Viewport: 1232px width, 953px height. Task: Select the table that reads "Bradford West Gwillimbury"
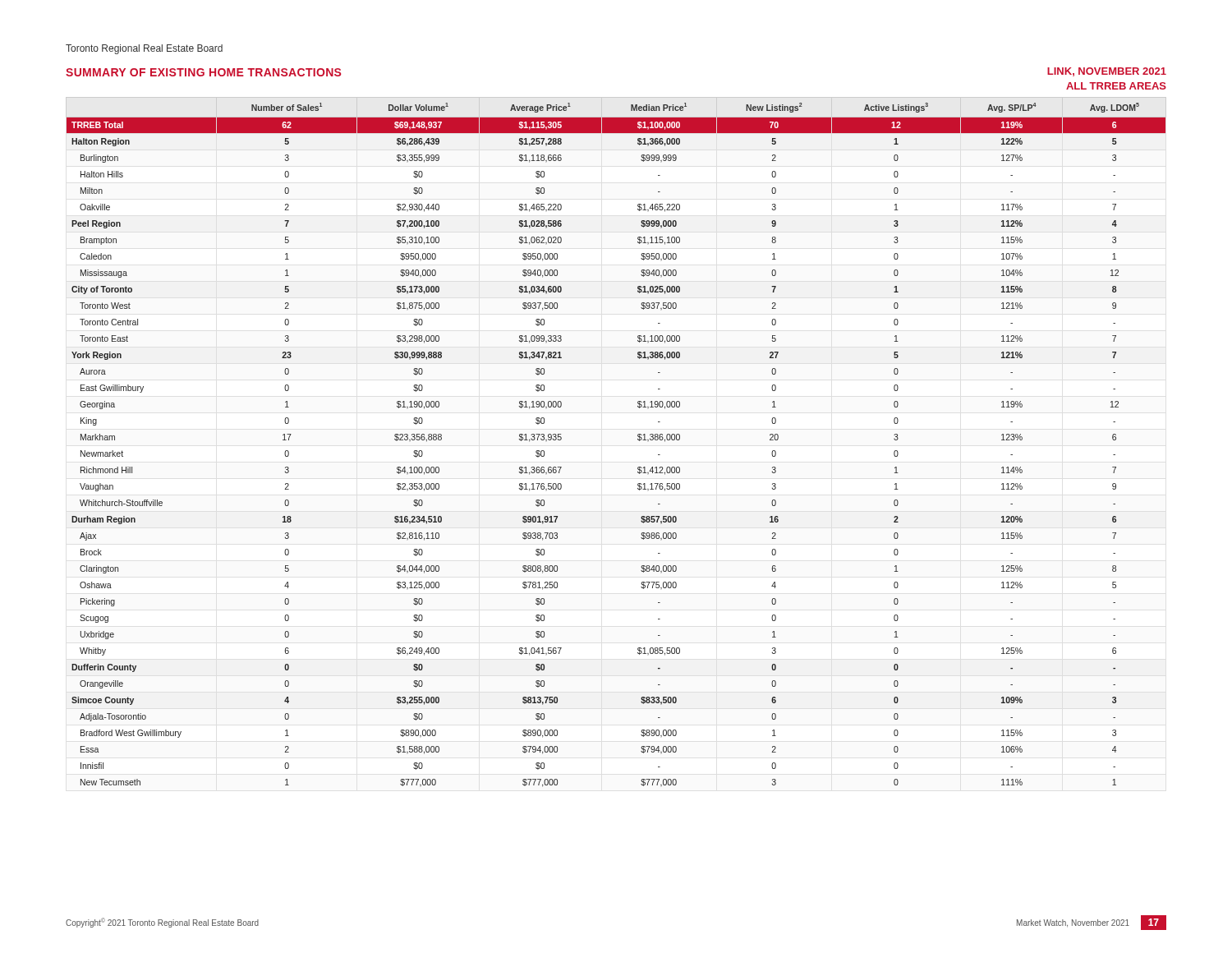pos(616,444)
